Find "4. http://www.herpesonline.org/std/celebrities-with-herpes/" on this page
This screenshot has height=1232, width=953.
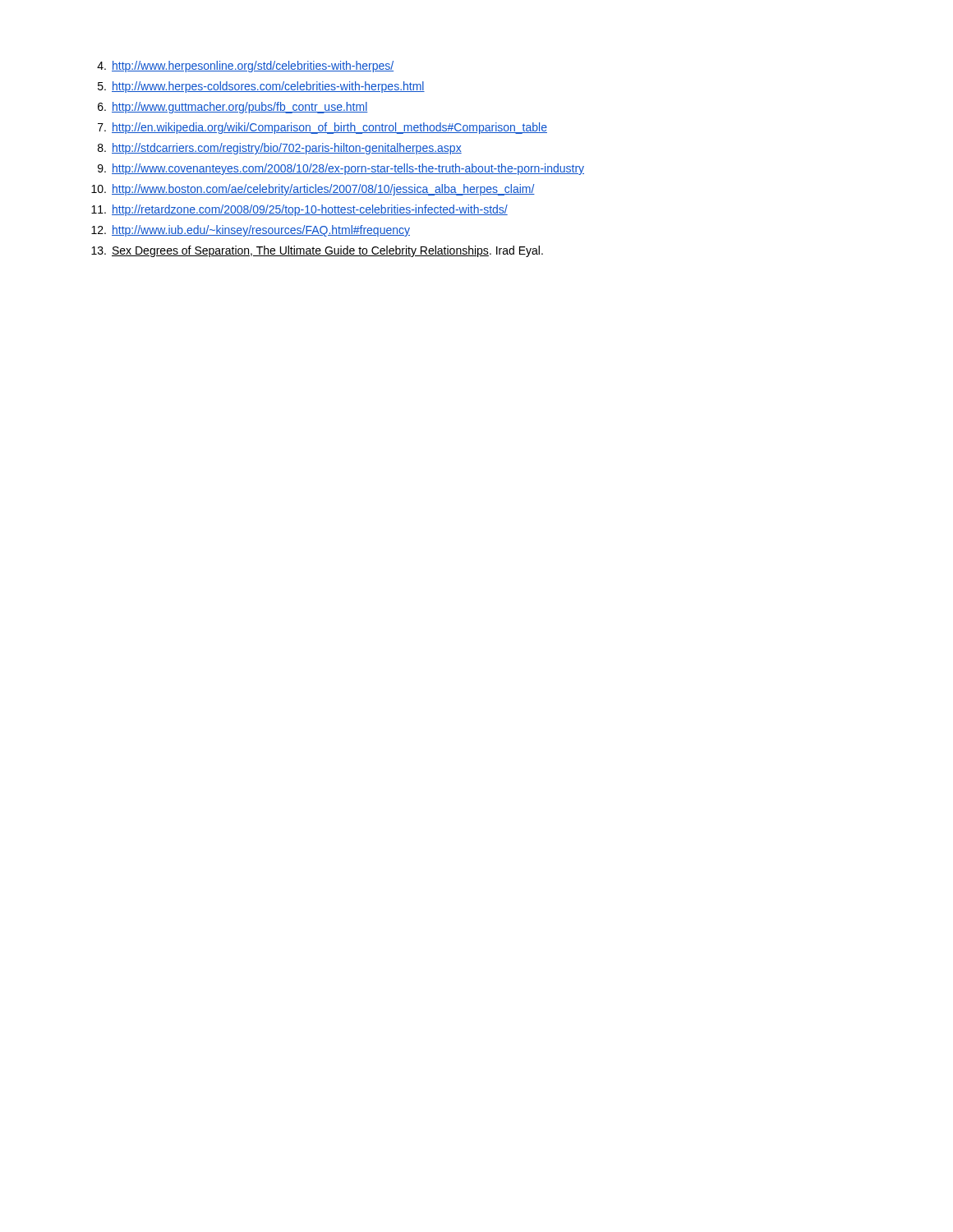(238, 66)
